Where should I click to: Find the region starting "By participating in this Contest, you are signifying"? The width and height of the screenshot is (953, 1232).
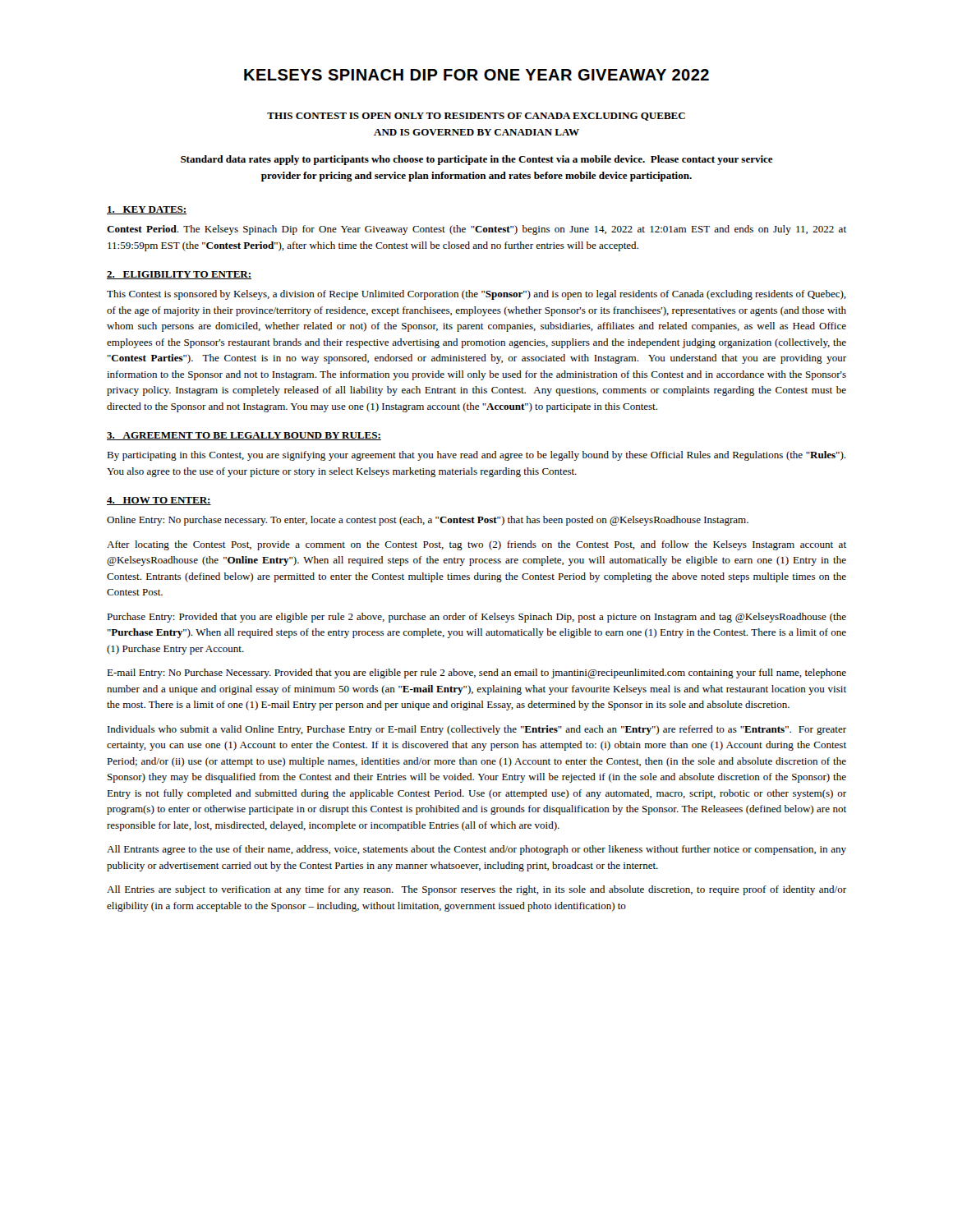click(476, 463)
